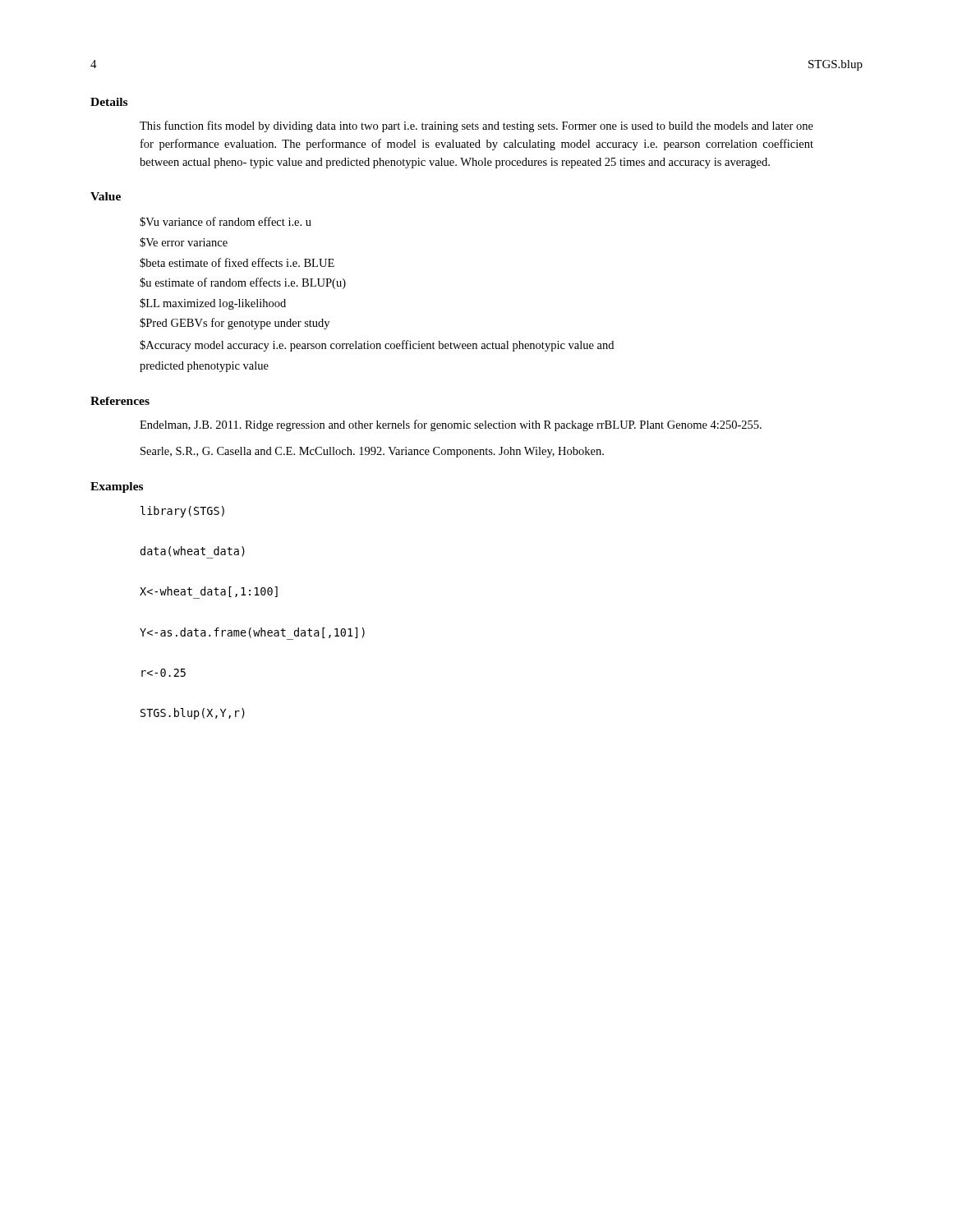Navigate to the region starting "$Pred GEBVs for"

[235, 323]
